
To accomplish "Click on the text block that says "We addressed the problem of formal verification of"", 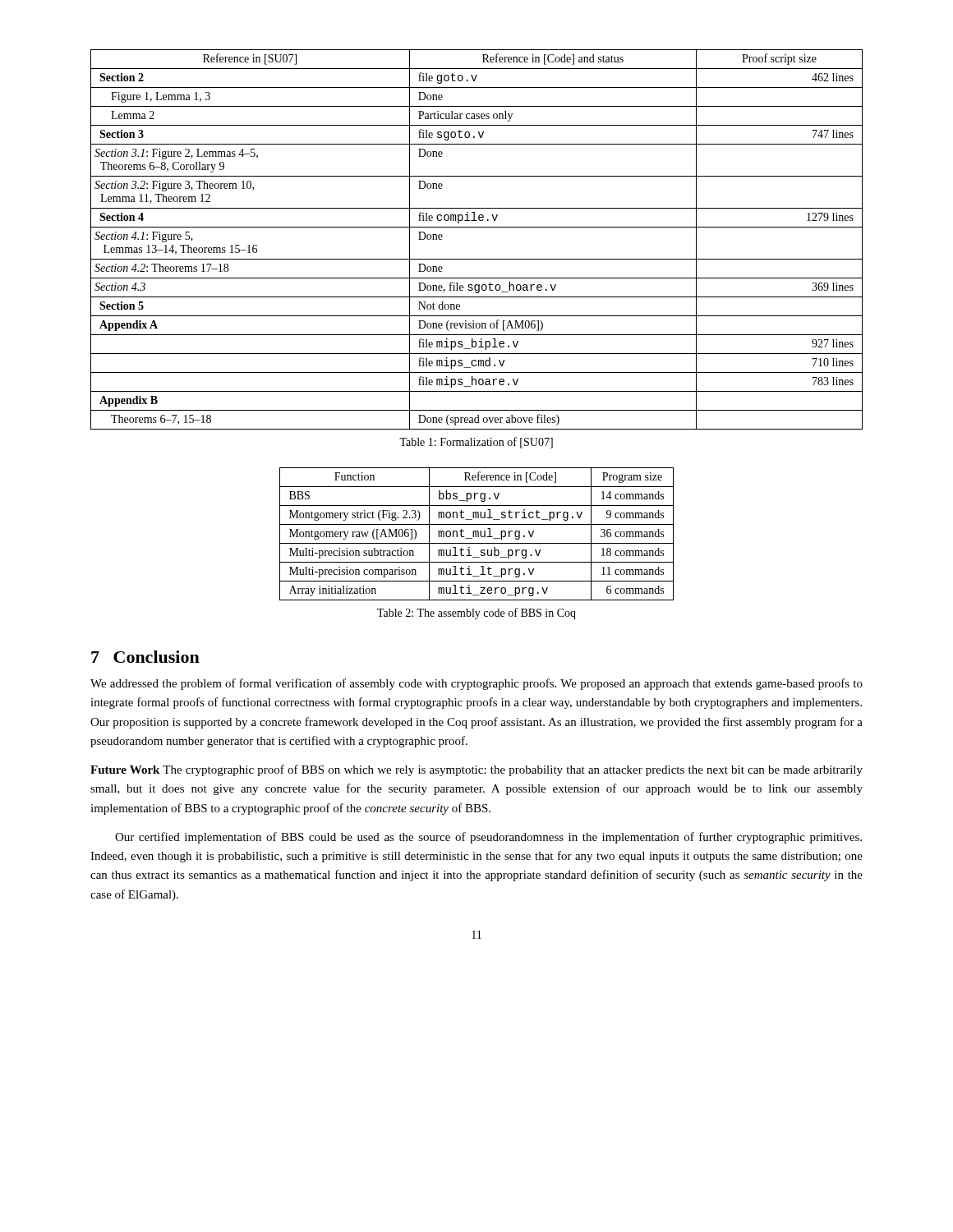I will coord(476,712).
